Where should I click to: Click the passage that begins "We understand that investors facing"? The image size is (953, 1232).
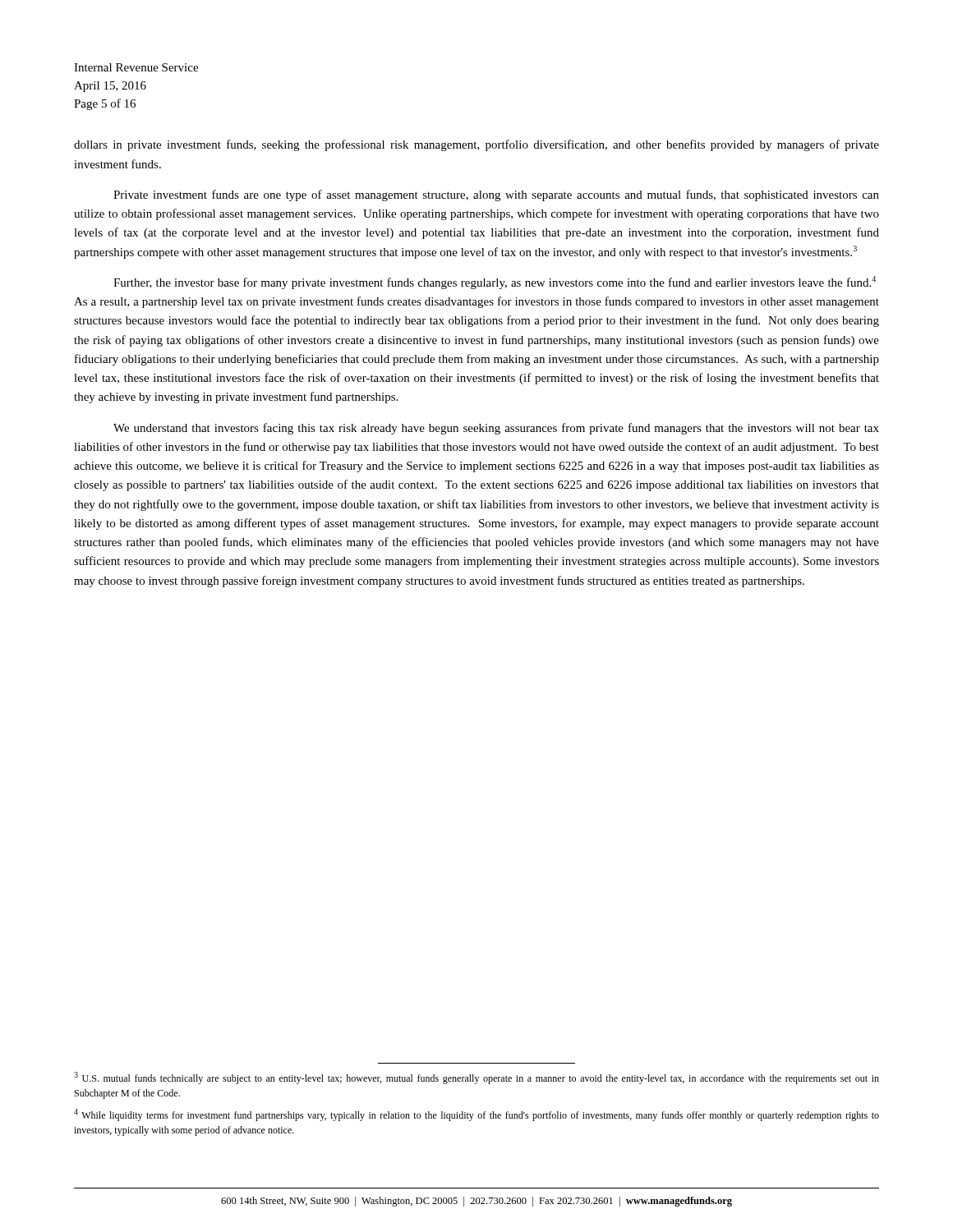click(x=476, y=504)
